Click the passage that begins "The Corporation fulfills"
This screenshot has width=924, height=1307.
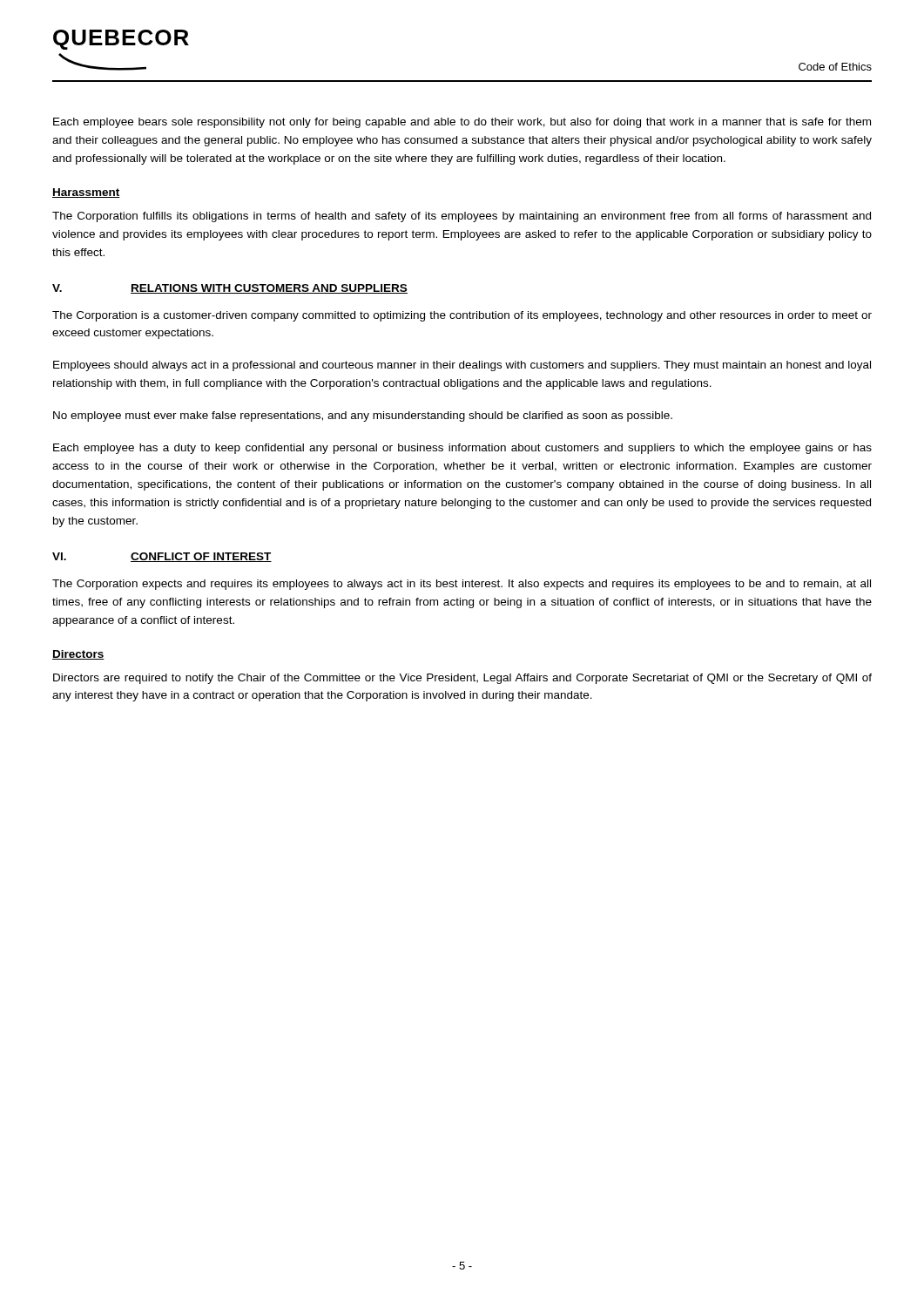462,234
